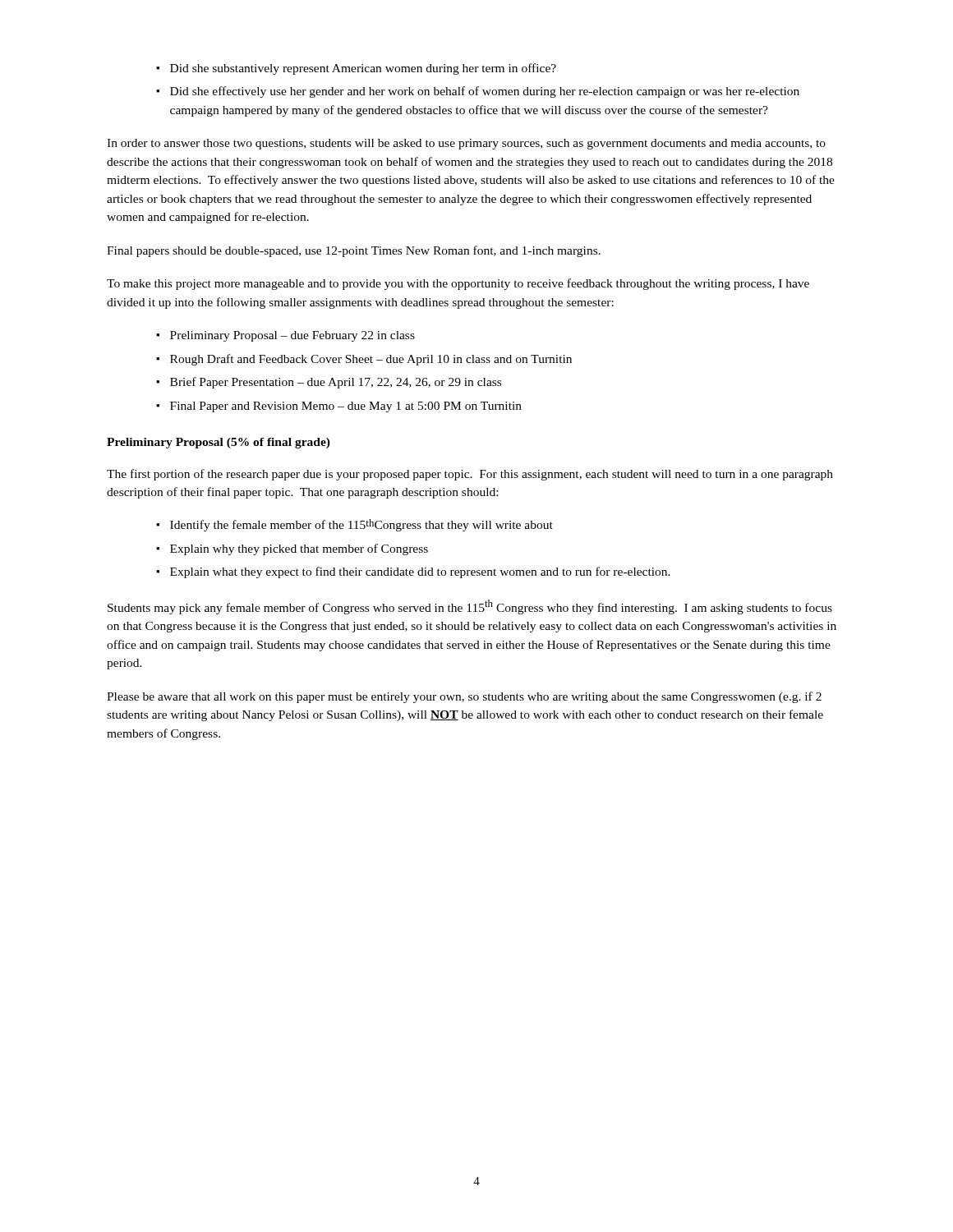953x1232 pixels.
Task: Select the section header that says "Preliminary Proposal (5% of"
Action: [x=219, y=441]
